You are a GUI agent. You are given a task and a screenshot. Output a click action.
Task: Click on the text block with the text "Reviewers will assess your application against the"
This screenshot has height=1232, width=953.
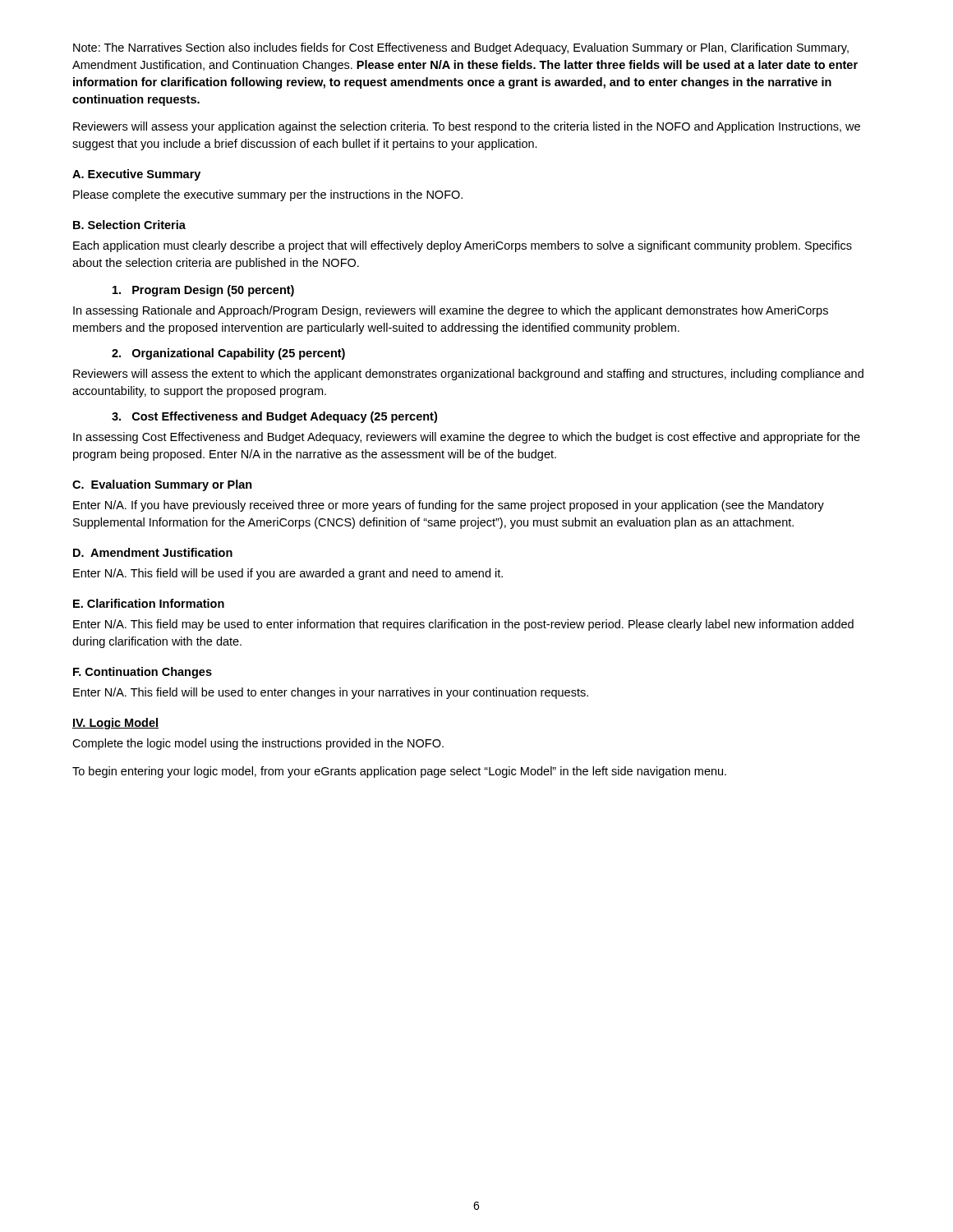coord(476,136)
